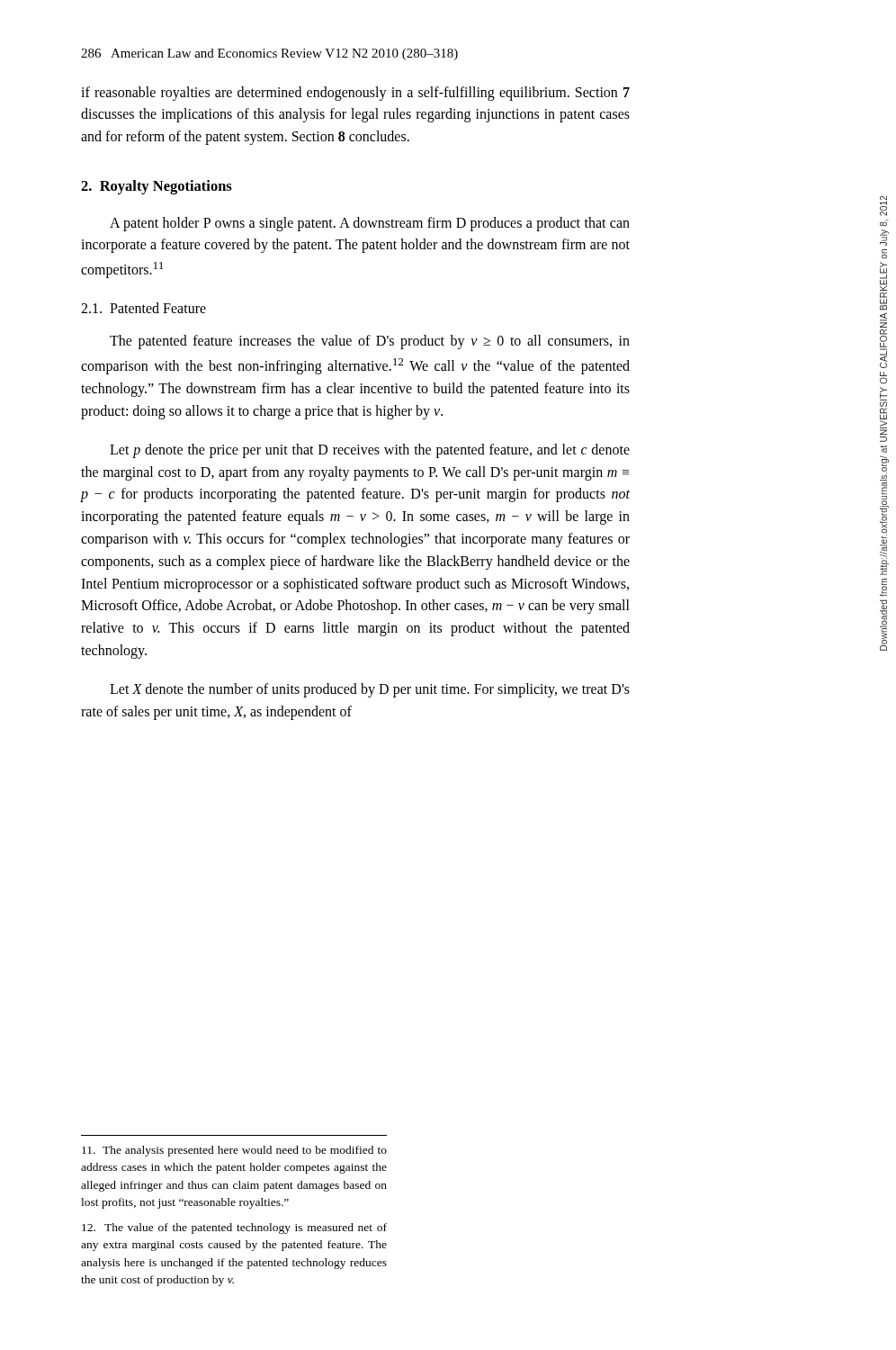Image resolution: width=896 pixels, height=1350 pixels.
Task: Locate the text starting "2.1. Patented Feature"
Action: point(144,309)
